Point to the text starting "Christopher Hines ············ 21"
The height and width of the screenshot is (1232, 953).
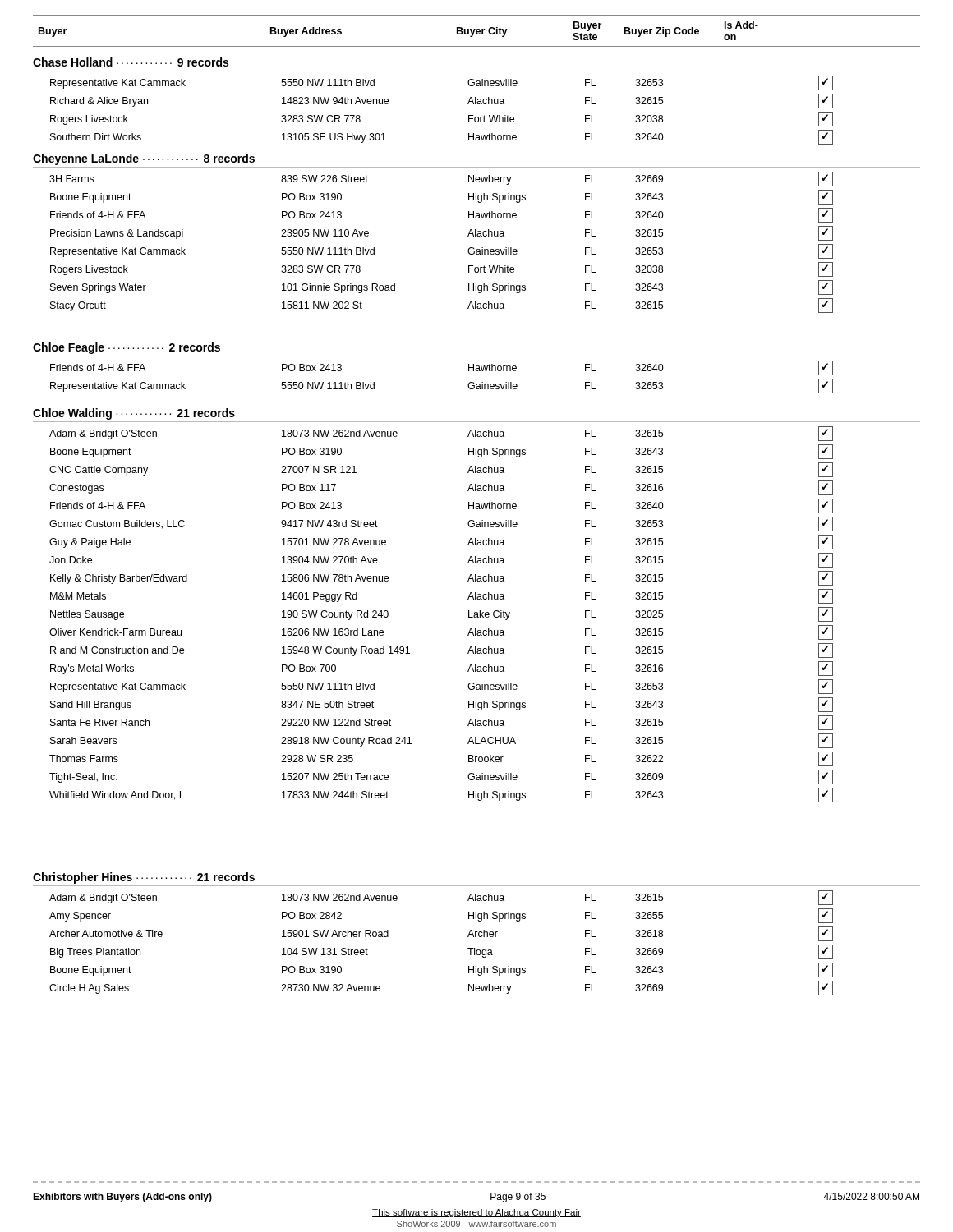pos(144,877)
